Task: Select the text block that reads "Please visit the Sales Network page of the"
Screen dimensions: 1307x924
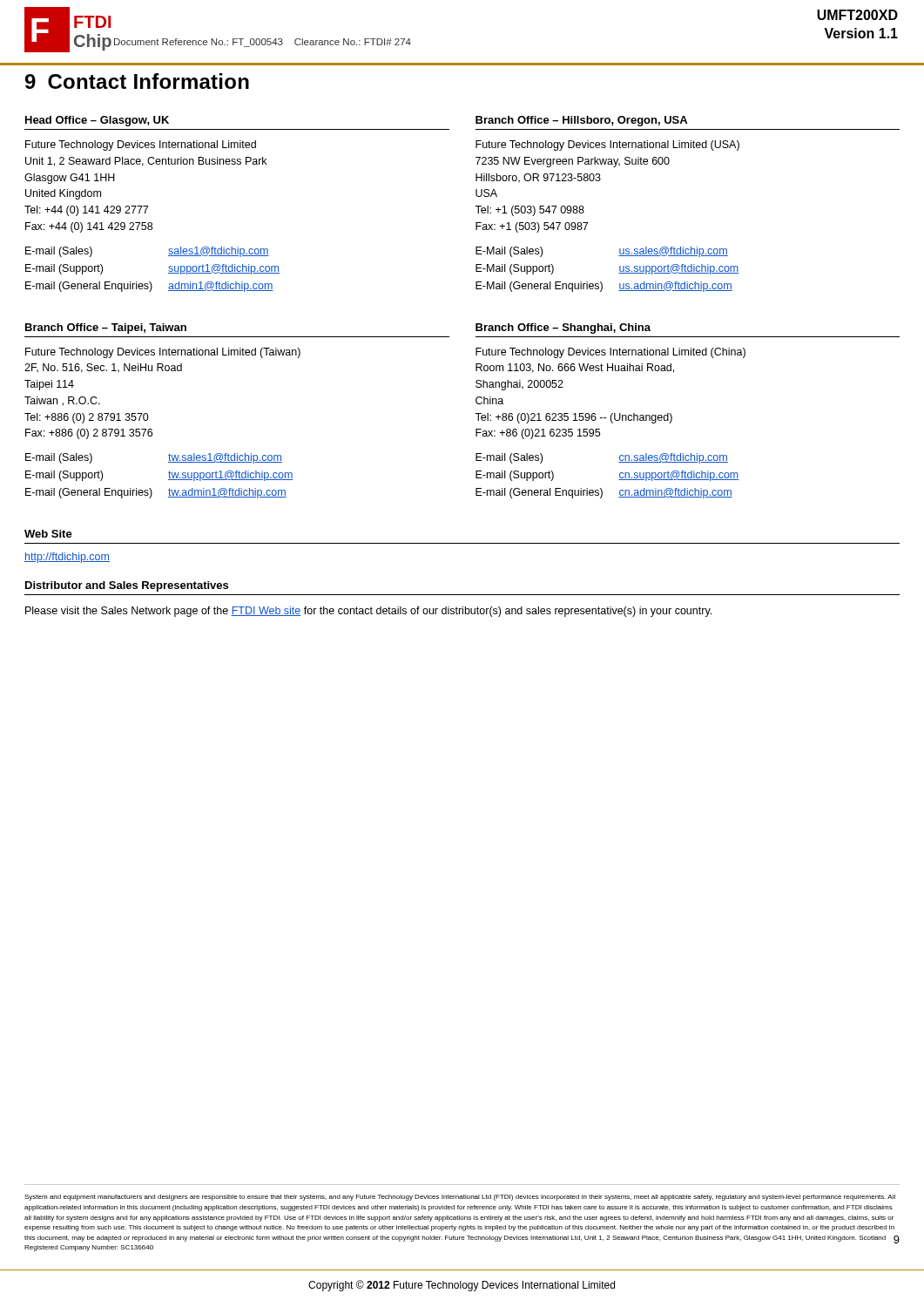Action: coord(368,611)
